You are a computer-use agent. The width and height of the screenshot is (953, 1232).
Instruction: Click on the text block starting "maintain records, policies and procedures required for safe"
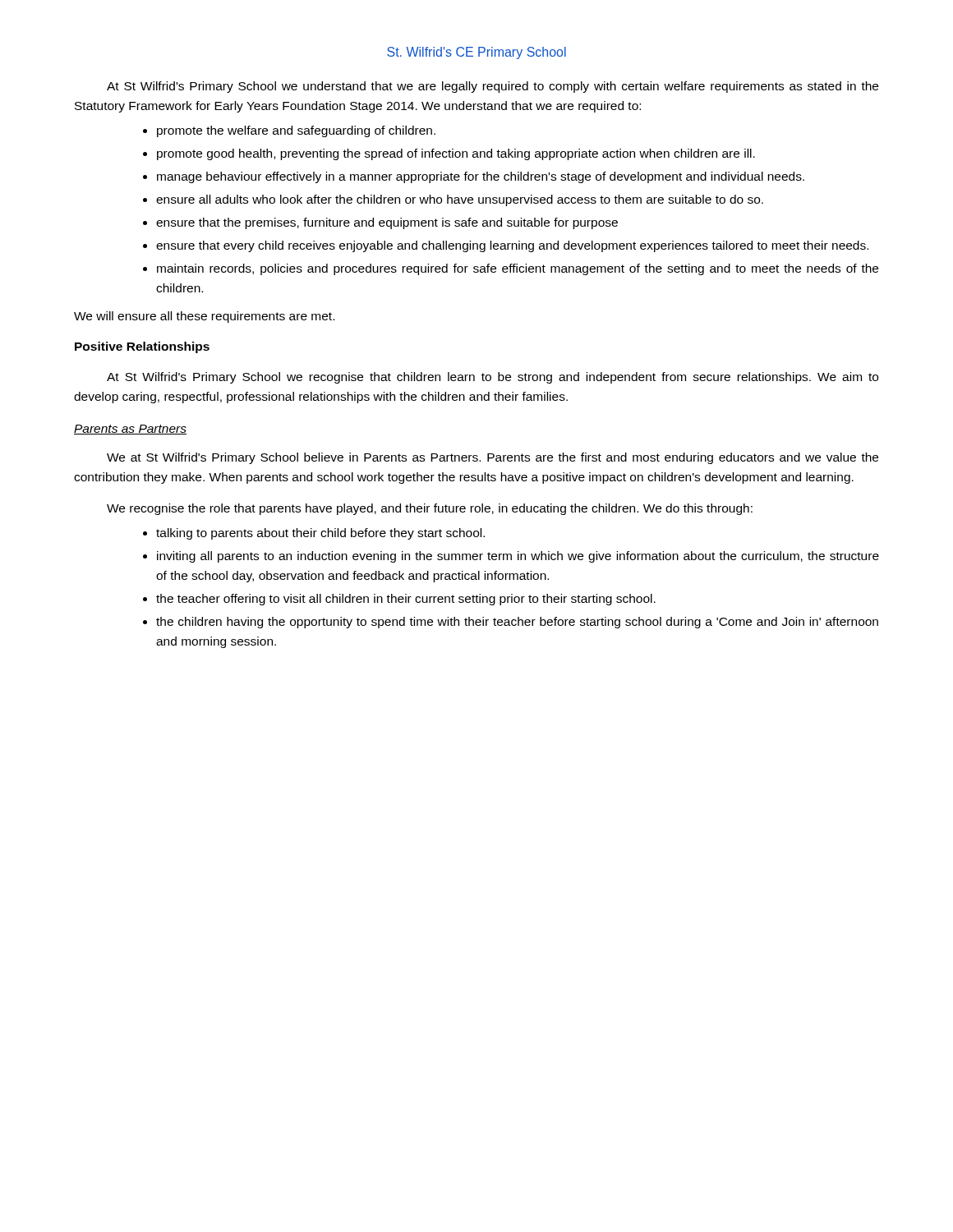point(509,279)
